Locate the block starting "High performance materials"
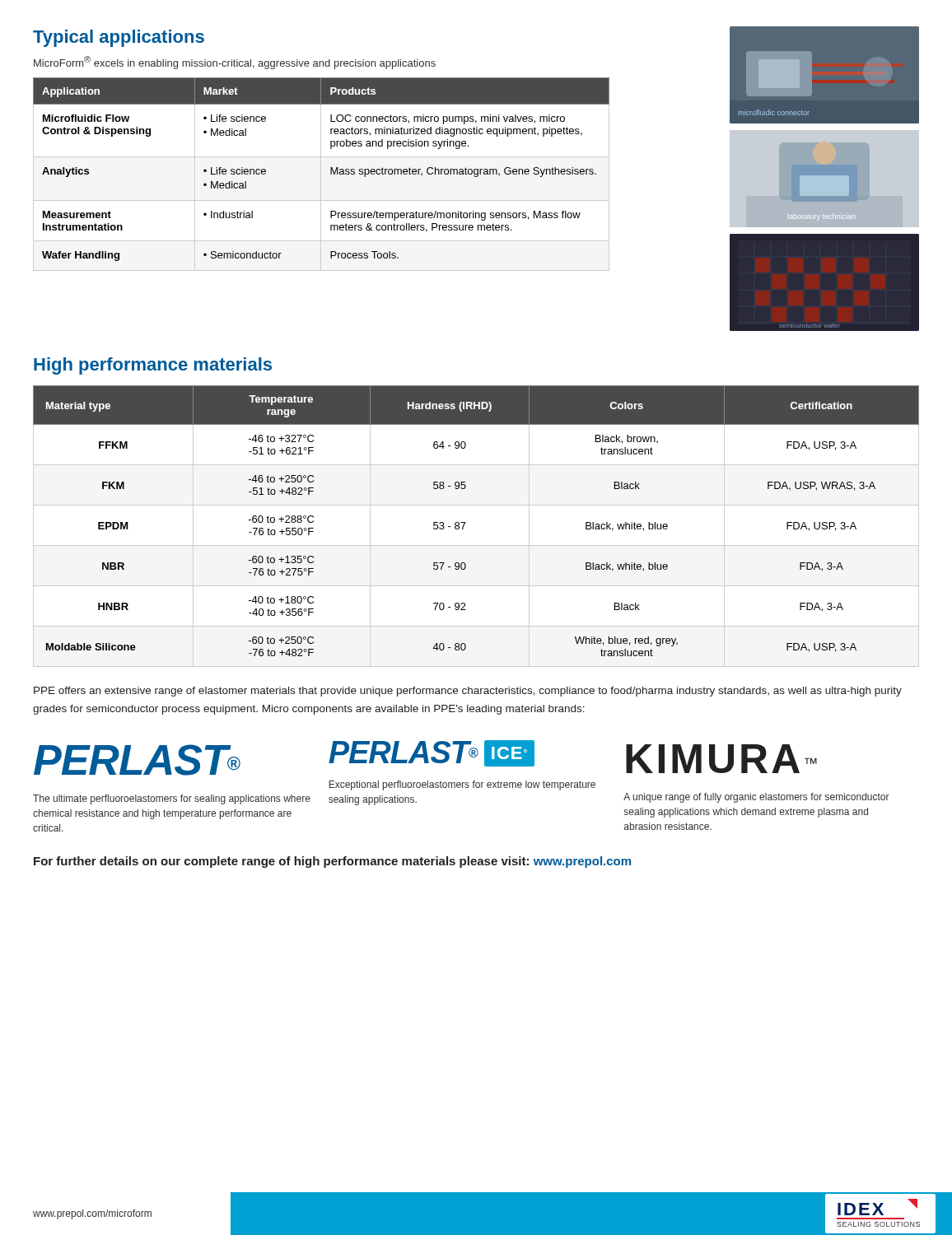The image size is (952, 1235). coord(153,366)
